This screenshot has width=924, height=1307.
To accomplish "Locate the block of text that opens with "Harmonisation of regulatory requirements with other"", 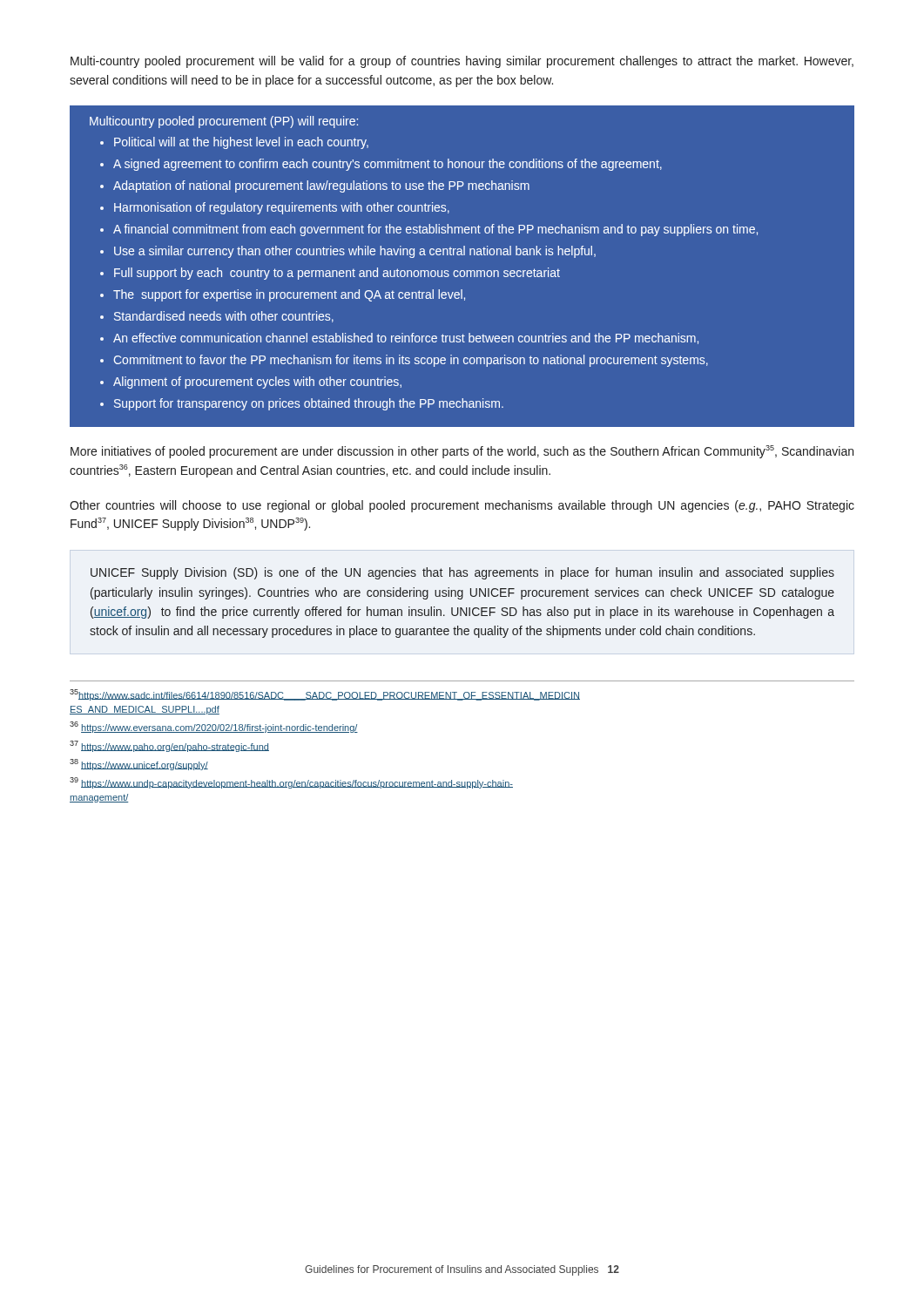I will pos(282,208).
